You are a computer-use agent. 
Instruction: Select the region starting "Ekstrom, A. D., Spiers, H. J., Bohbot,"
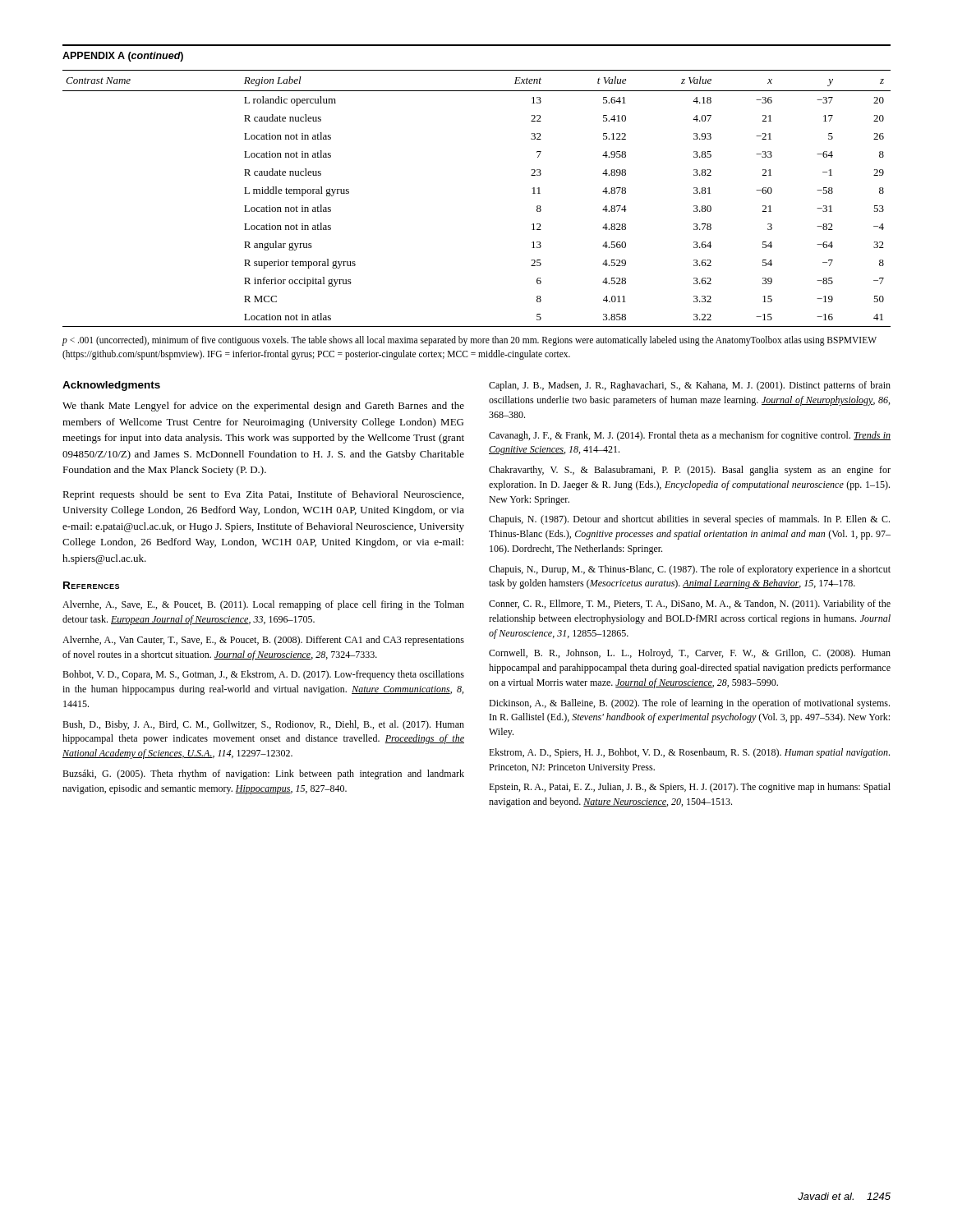690,760
